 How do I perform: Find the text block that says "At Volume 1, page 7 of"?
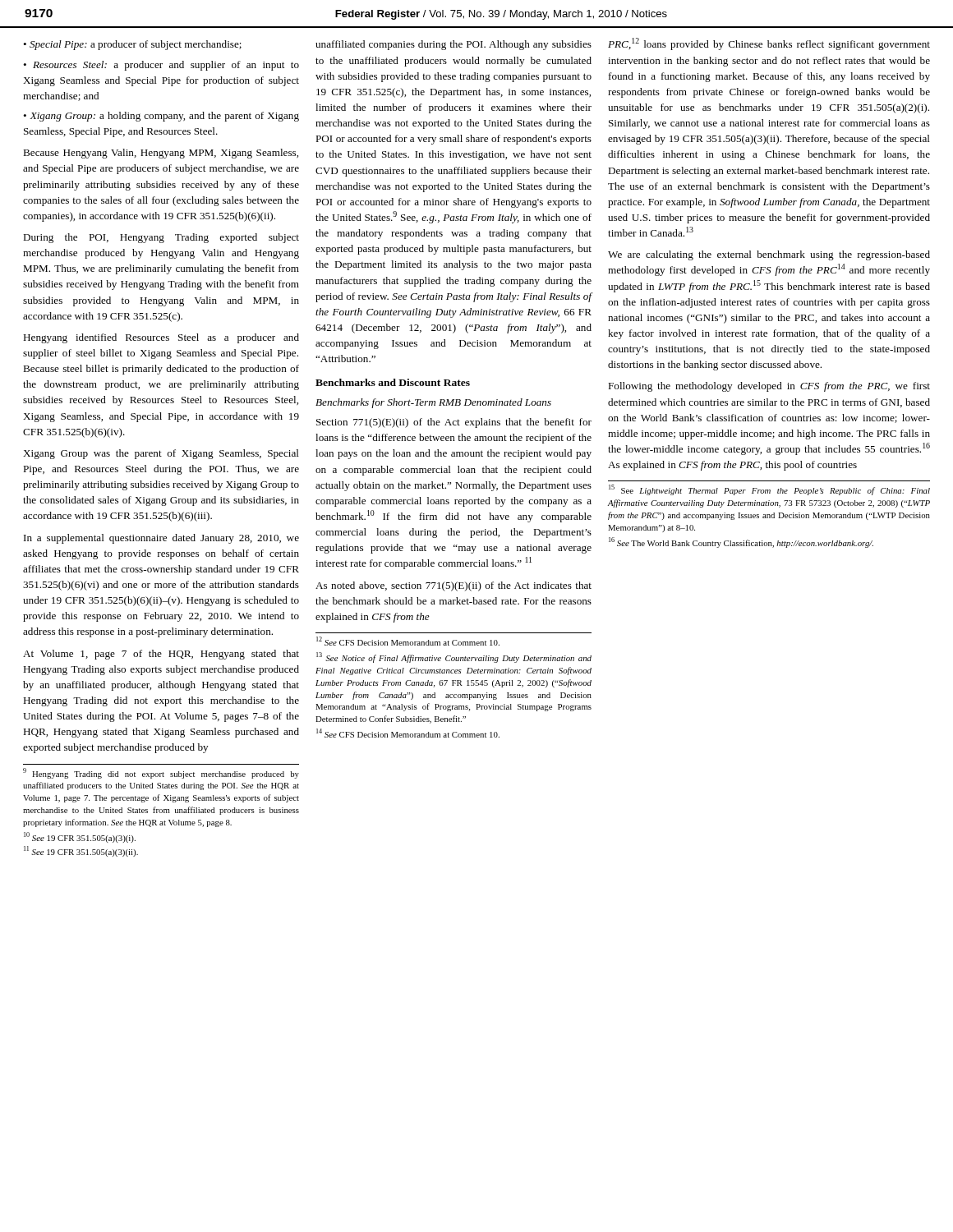[x=161, y=700]
